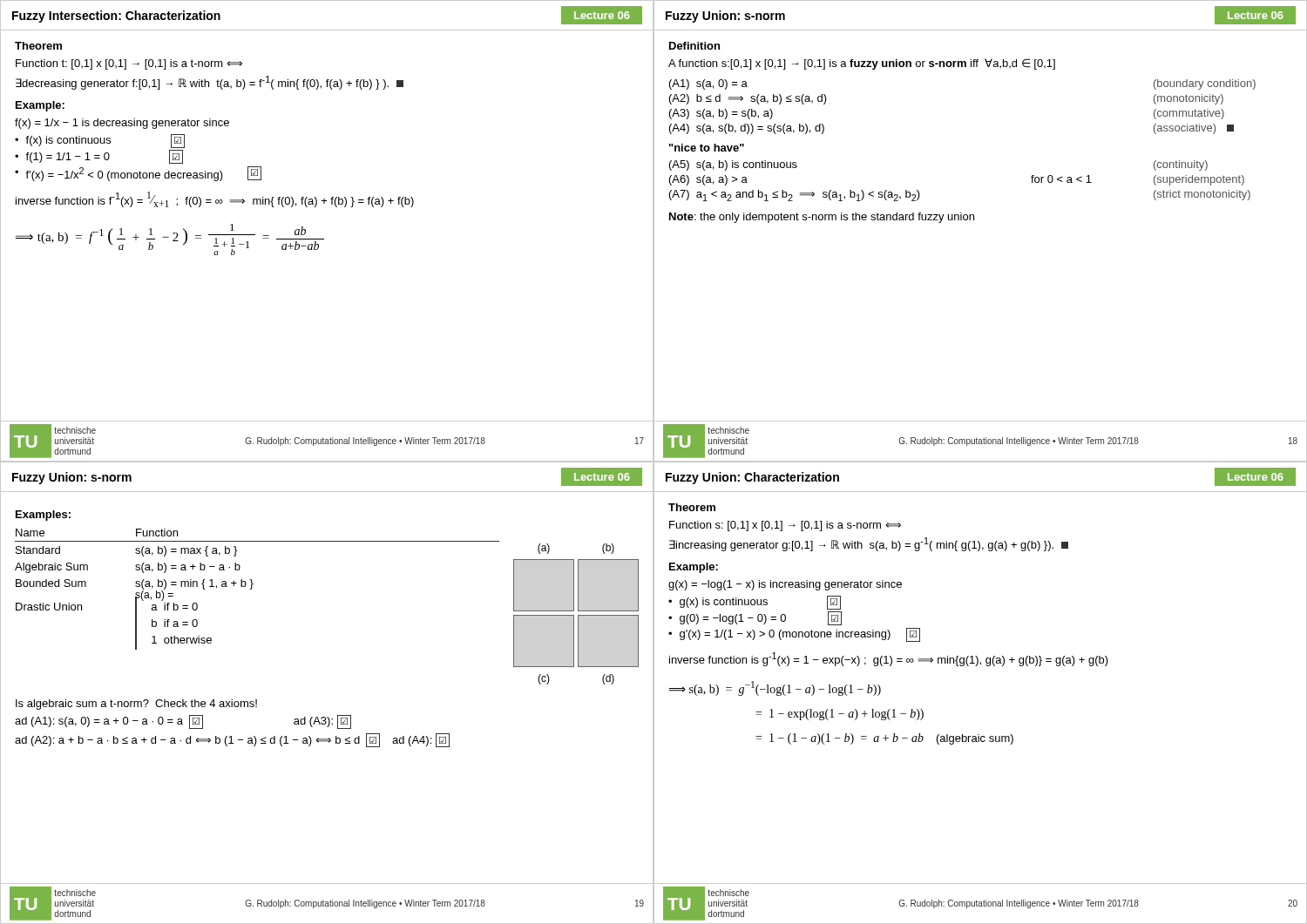This screenshot has height=924, width=1307.
Task: Select the region starting "A function s:[0,1] x"
Action: (x=862, y=63)
